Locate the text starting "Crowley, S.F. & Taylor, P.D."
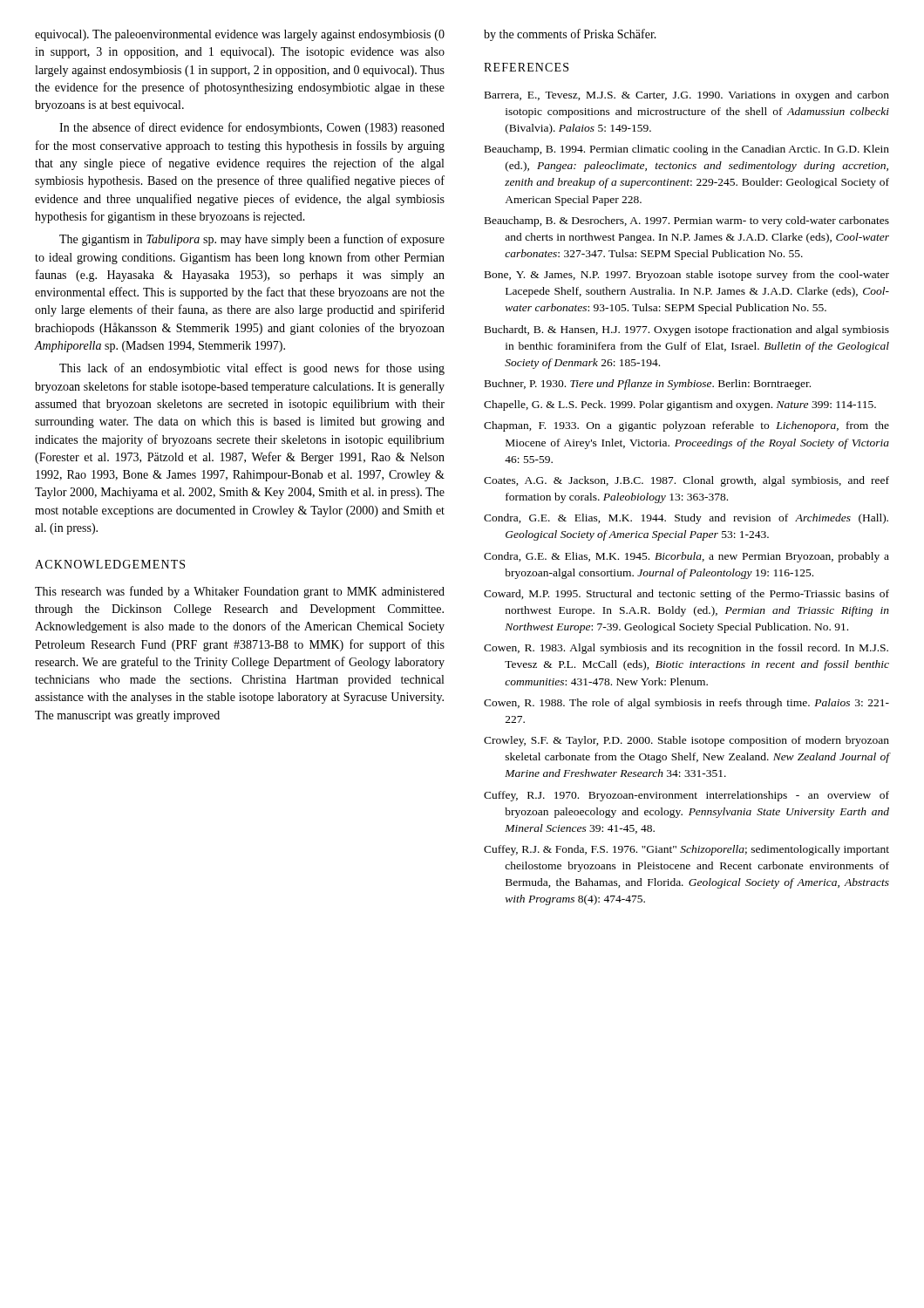Image resolution: width=924 pixels, height=1308 pixels. point(686,757)
